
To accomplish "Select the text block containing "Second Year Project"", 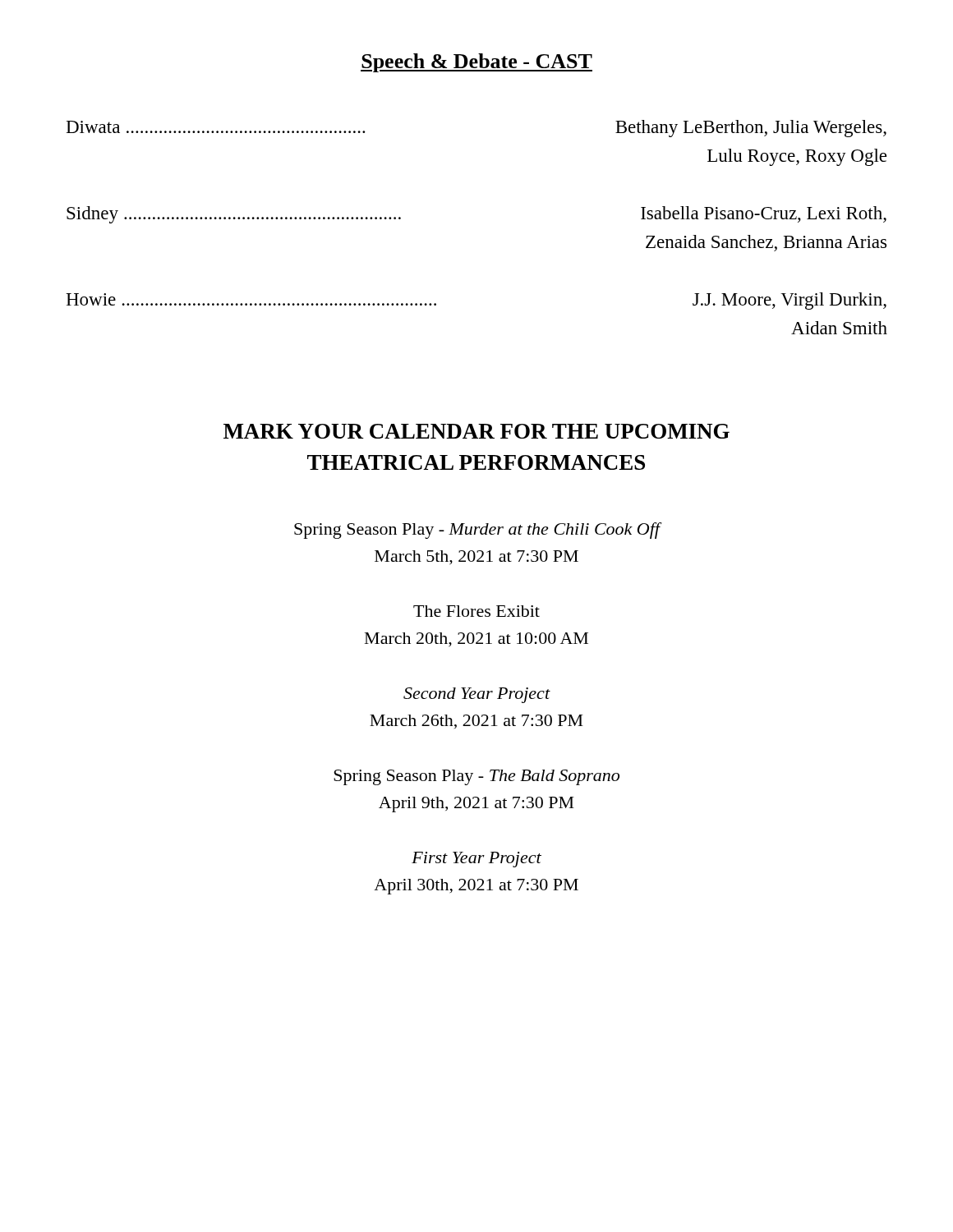I will pyautogui.click(x=476, y=706).
